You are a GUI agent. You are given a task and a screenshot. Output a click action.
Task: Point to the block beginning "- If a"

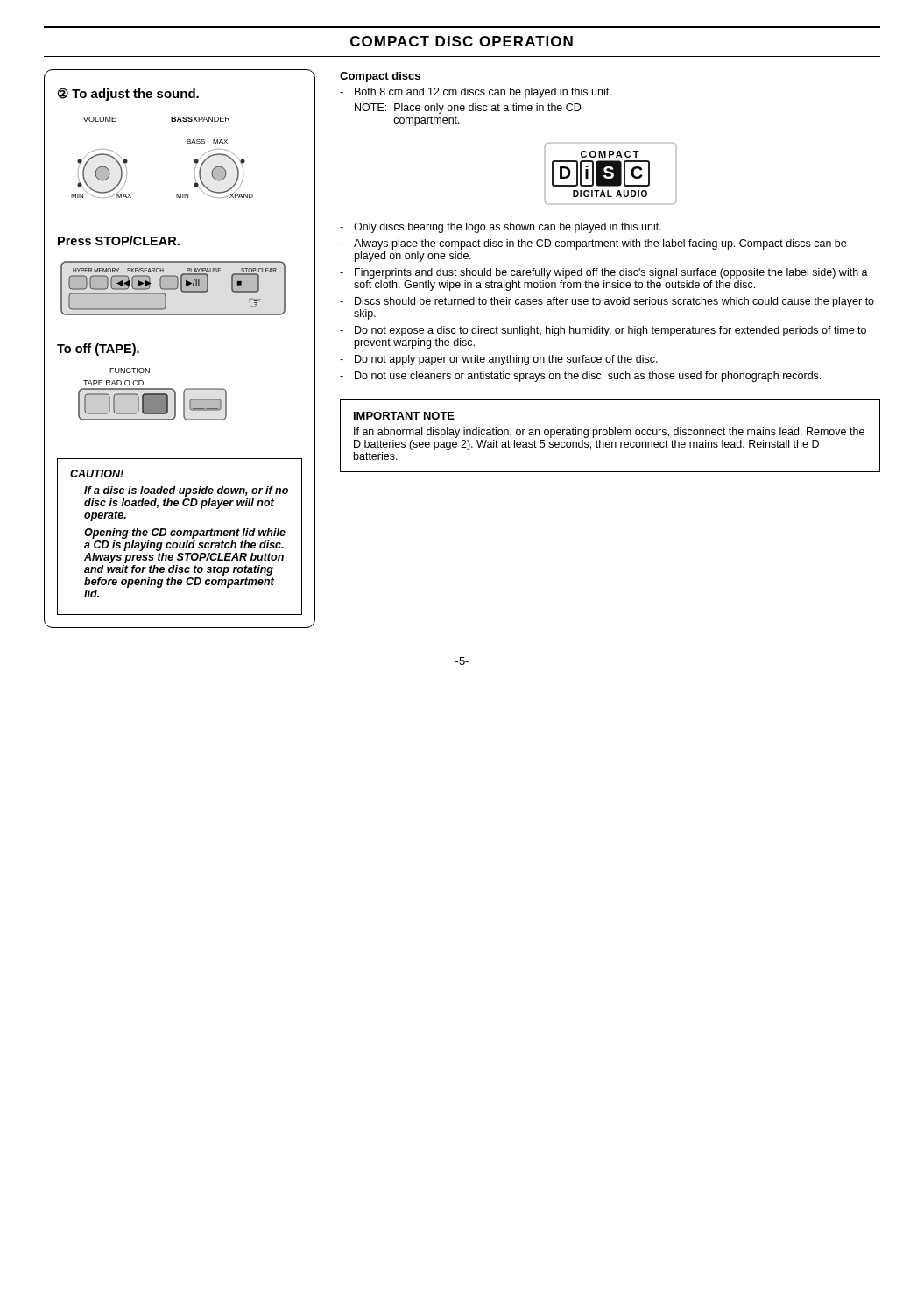[180, 503]
